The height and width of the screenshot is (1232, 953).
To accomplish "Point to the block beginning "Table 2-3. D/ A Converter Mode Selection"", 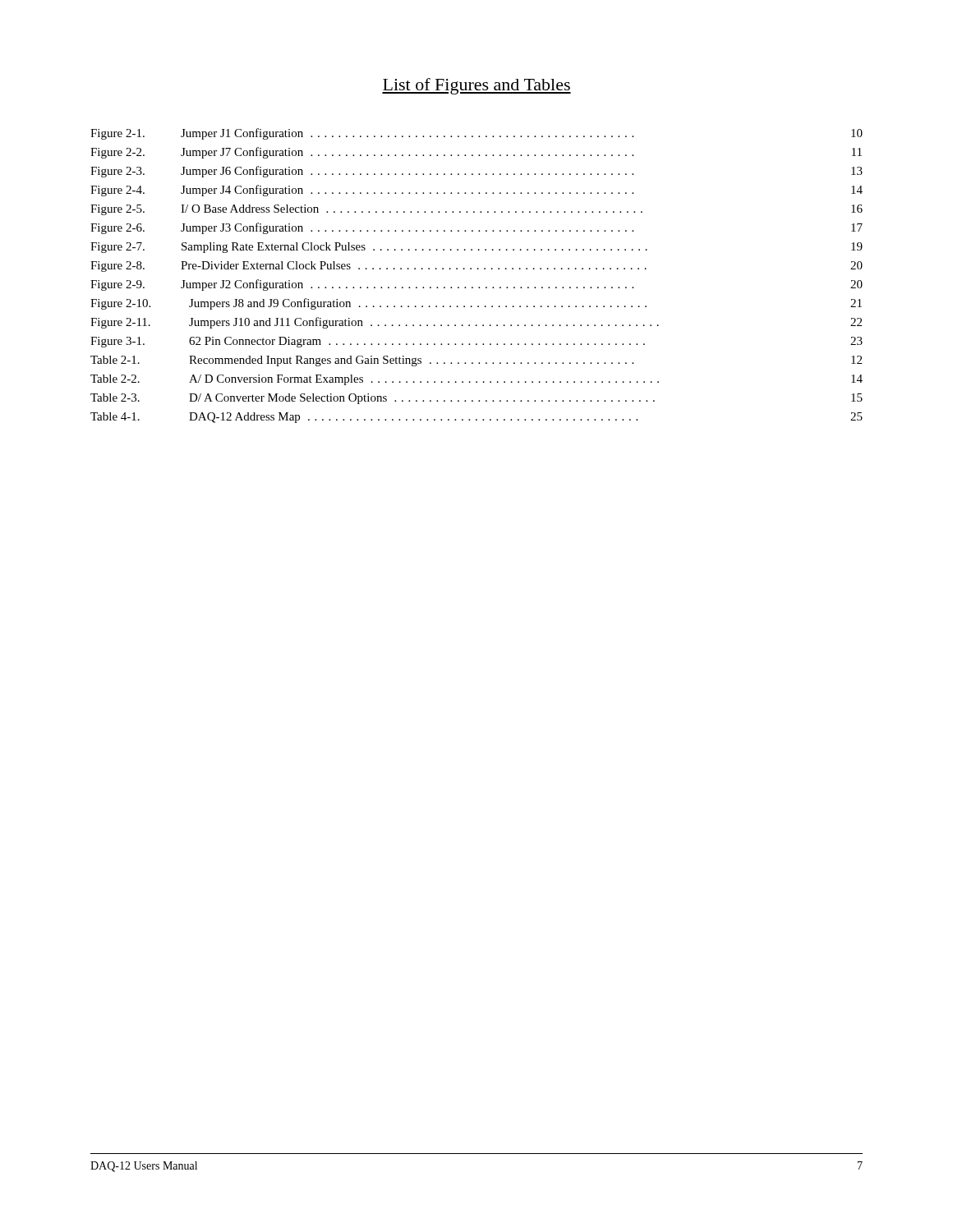I will pyautogui.click(x=476, y=398).
